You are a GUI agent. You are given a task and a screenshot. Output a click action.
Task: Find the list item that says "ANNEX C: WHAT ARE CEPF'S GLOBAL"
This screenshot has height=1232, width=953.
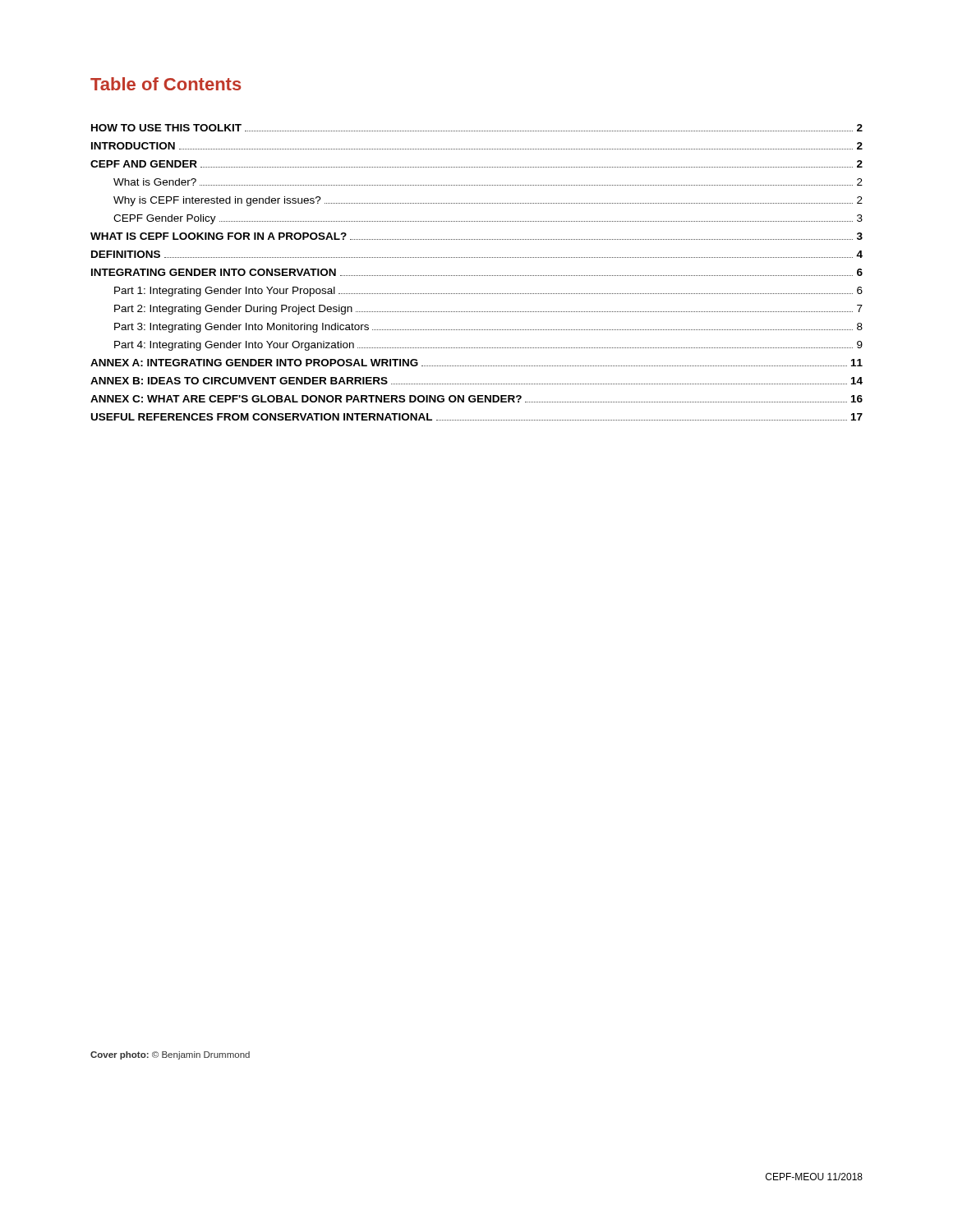click(x=476, y=398)
